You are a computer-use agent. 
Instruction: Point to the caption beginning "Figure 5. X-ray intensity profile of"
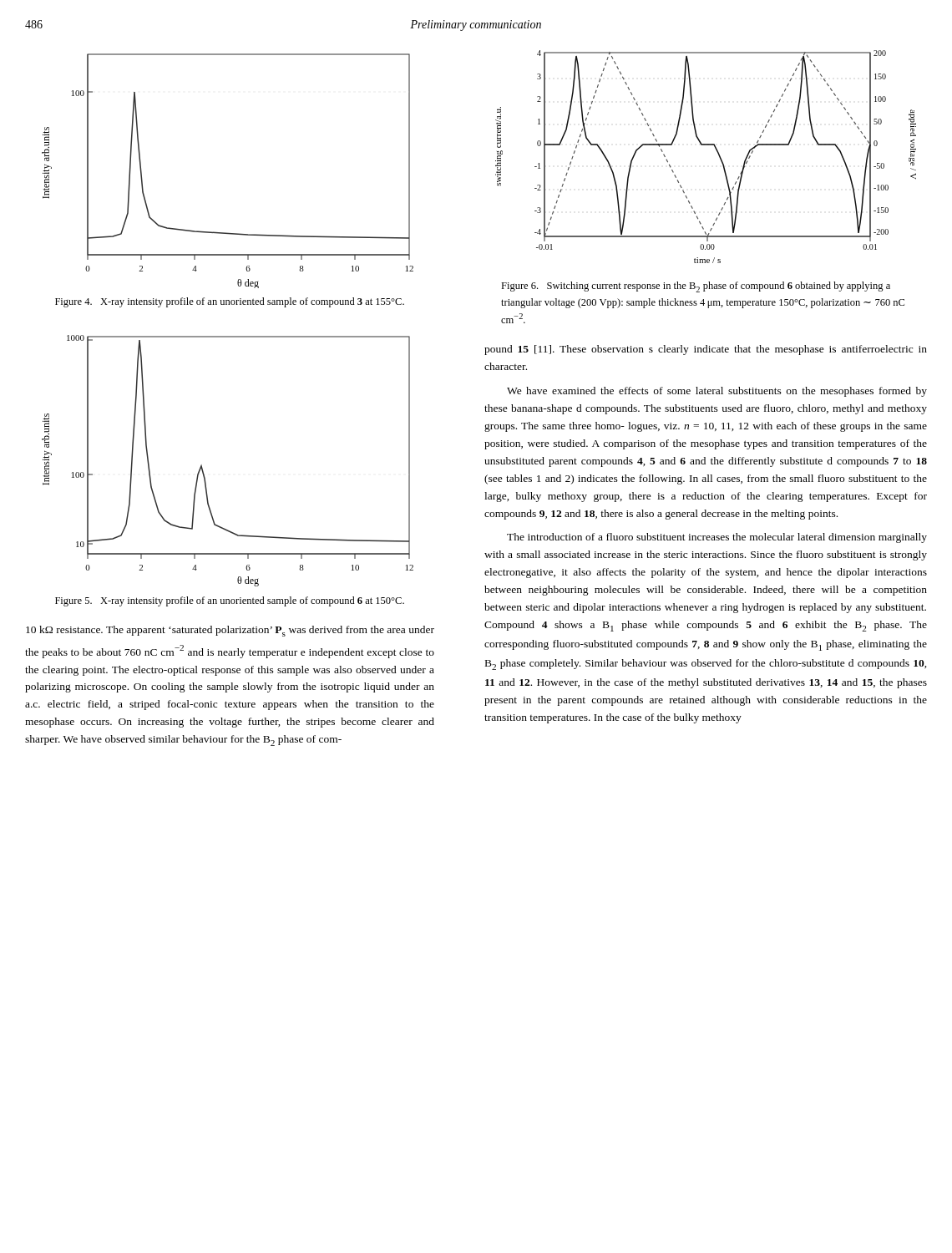coord(230,600)
